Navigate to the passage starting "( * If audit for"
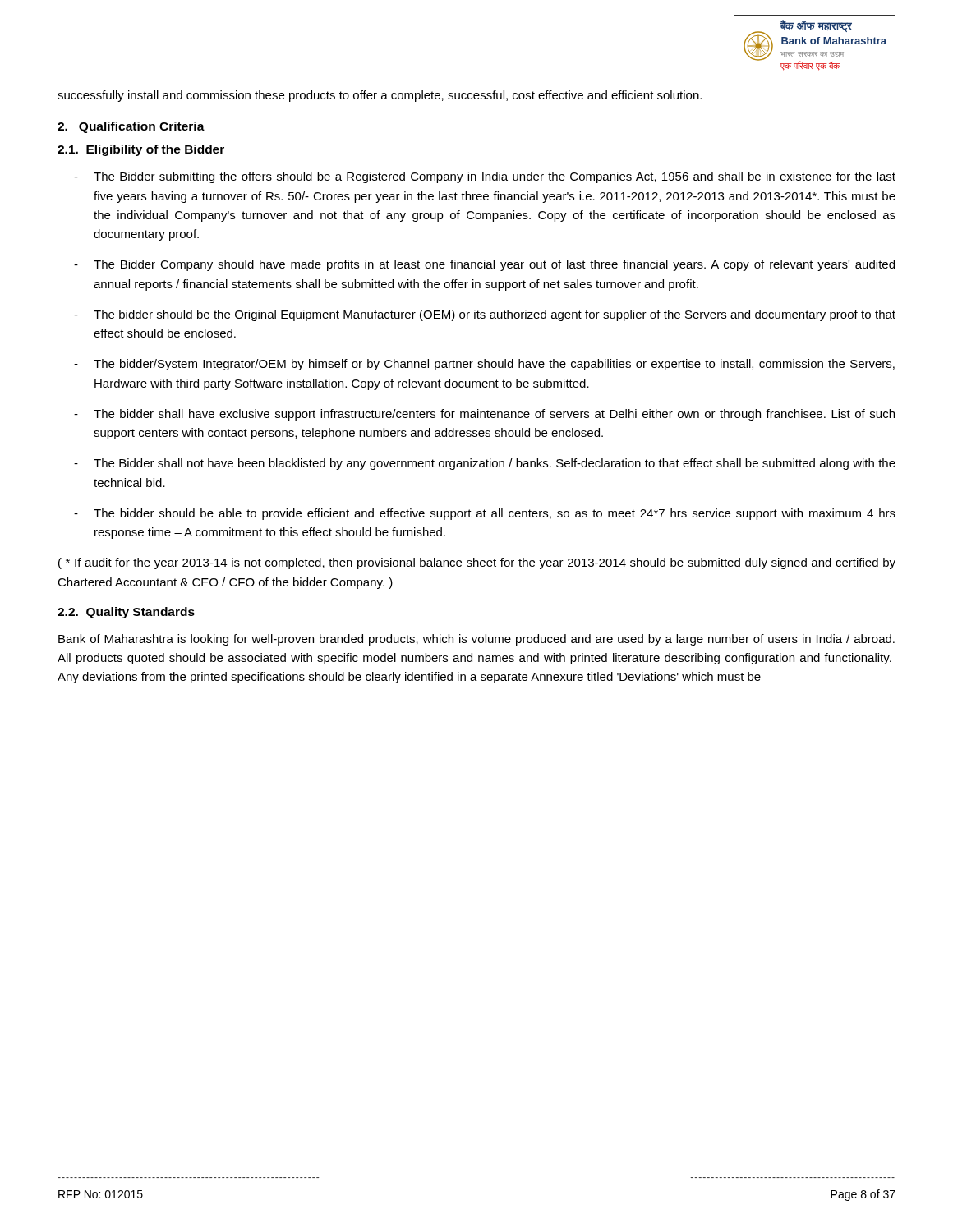This screenshot has width=953, height=1232. (476, 572)
